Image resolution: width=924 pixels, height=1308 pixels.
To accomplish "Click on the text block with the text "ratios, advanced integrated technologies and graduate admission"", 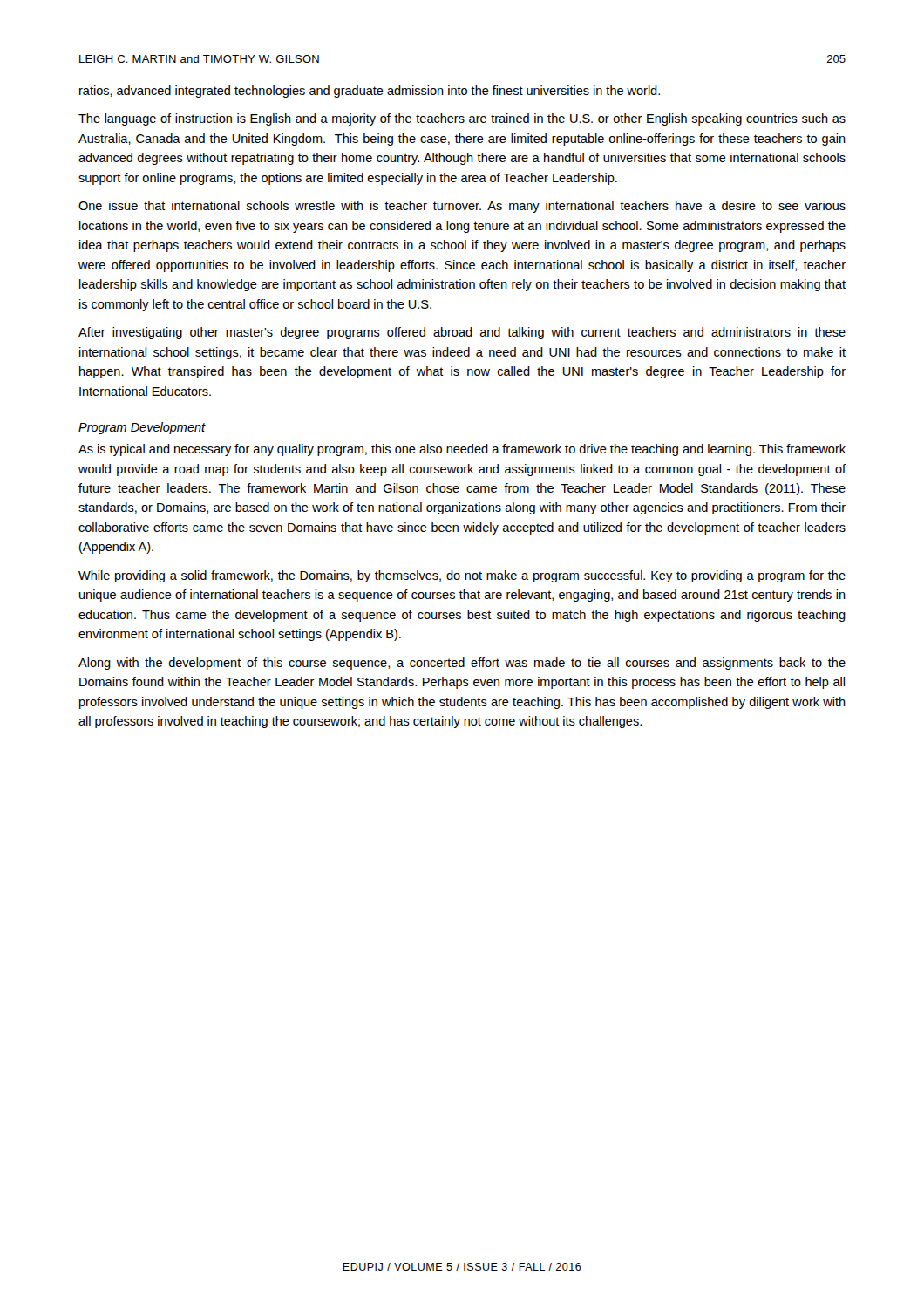I will coord(462,91).
